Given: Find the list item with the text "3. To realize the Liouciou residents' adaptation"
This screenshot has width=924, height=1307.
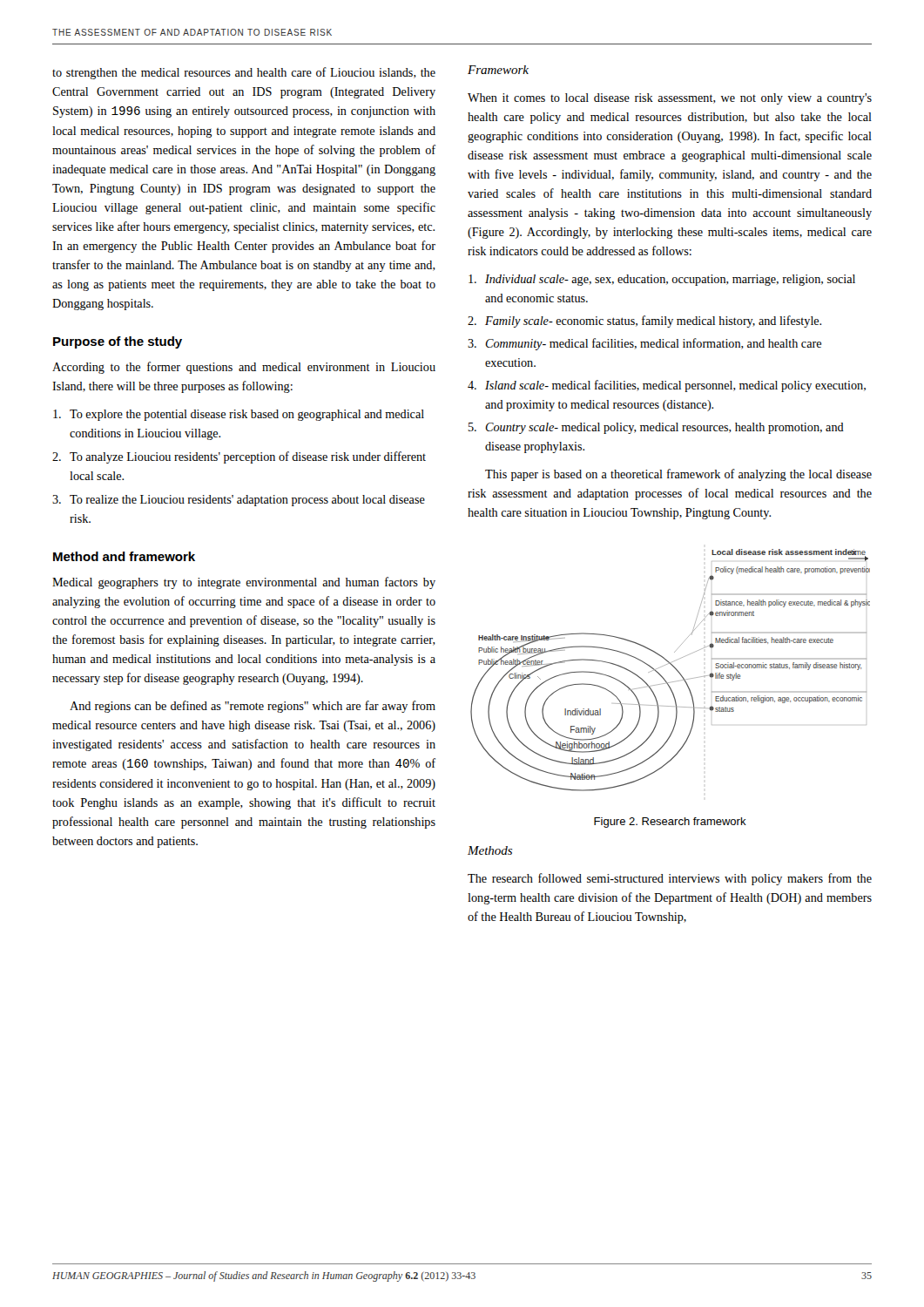Looking at the screenshot, I should point(244,509).
